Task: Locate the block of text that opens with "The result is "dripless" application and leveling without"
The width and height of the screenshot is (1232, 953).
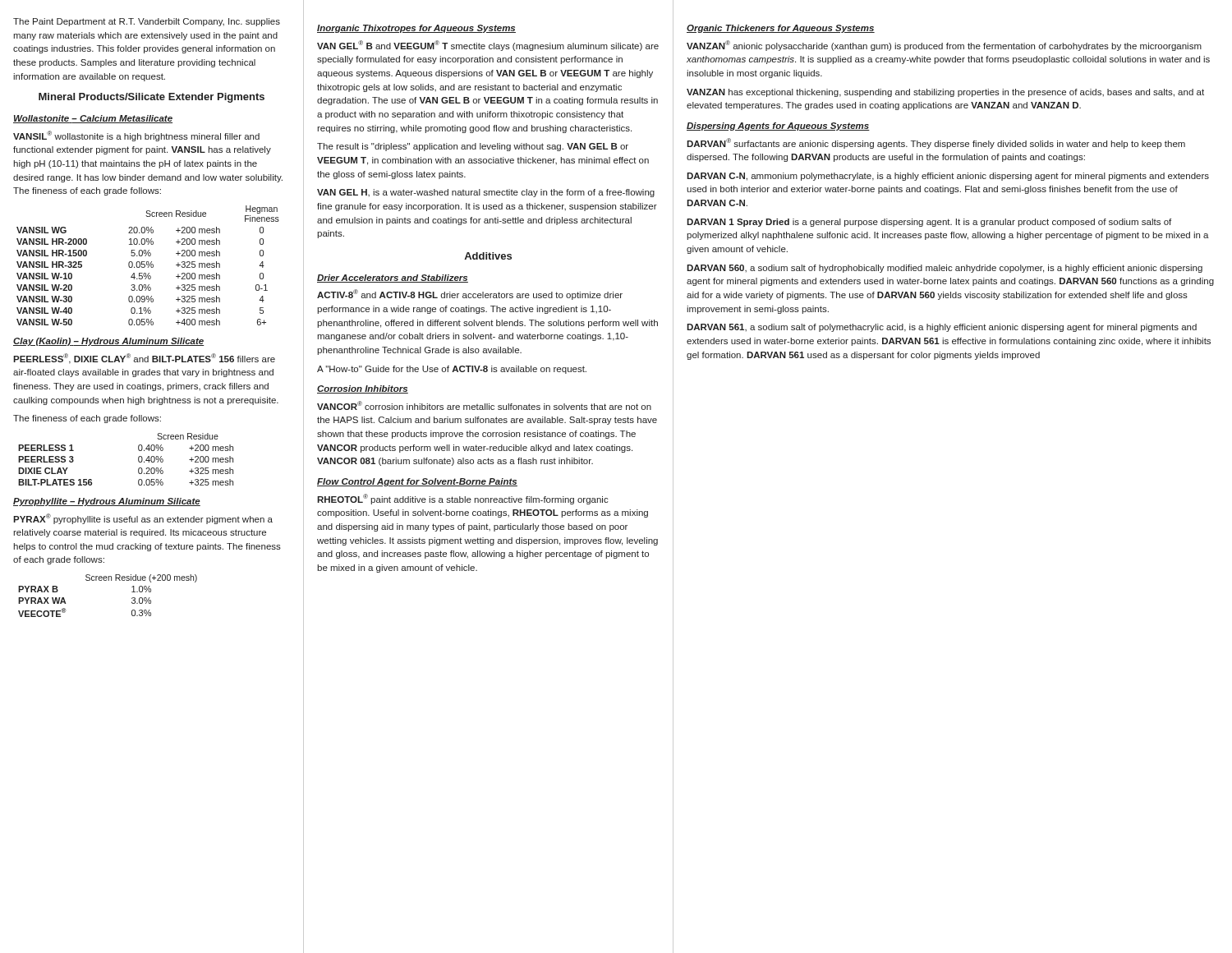Action: (488, 160)
